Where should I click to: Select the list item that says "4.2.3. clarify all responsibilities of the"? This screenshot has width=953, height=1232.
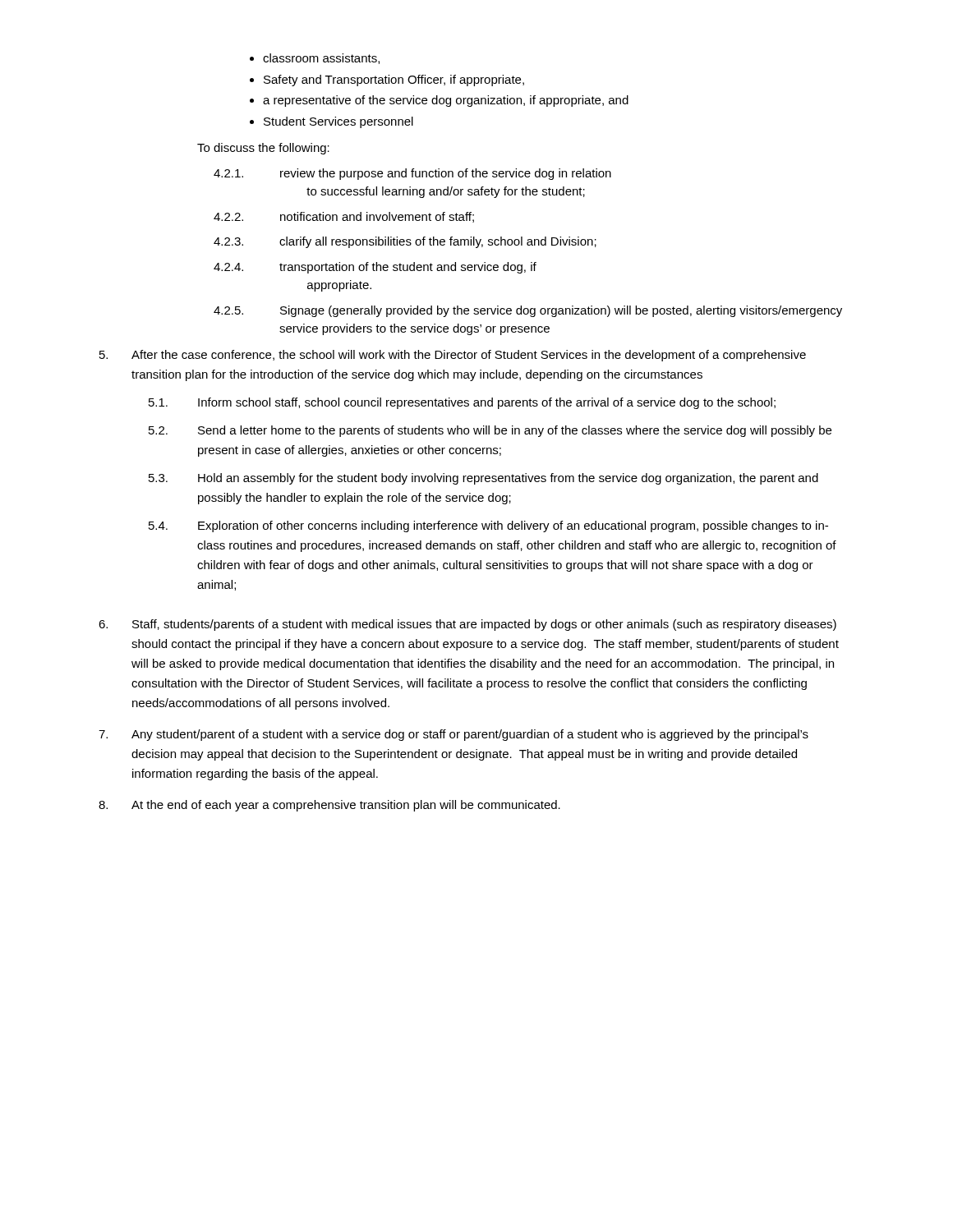[x=526, y=242]
